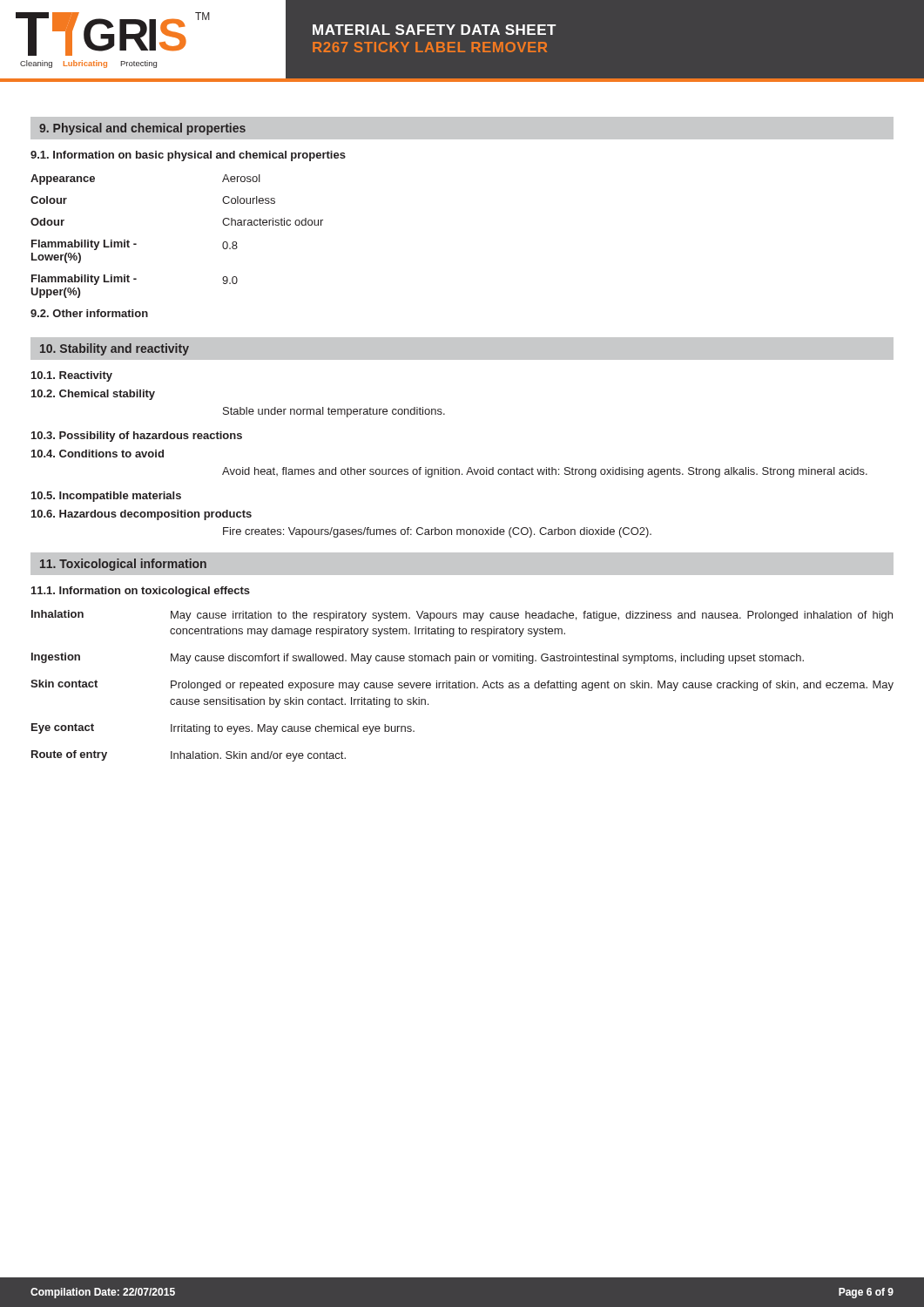
Task: Click on the passage starting "Ingestion May cause discomfort"
Action: pos(462,658)
